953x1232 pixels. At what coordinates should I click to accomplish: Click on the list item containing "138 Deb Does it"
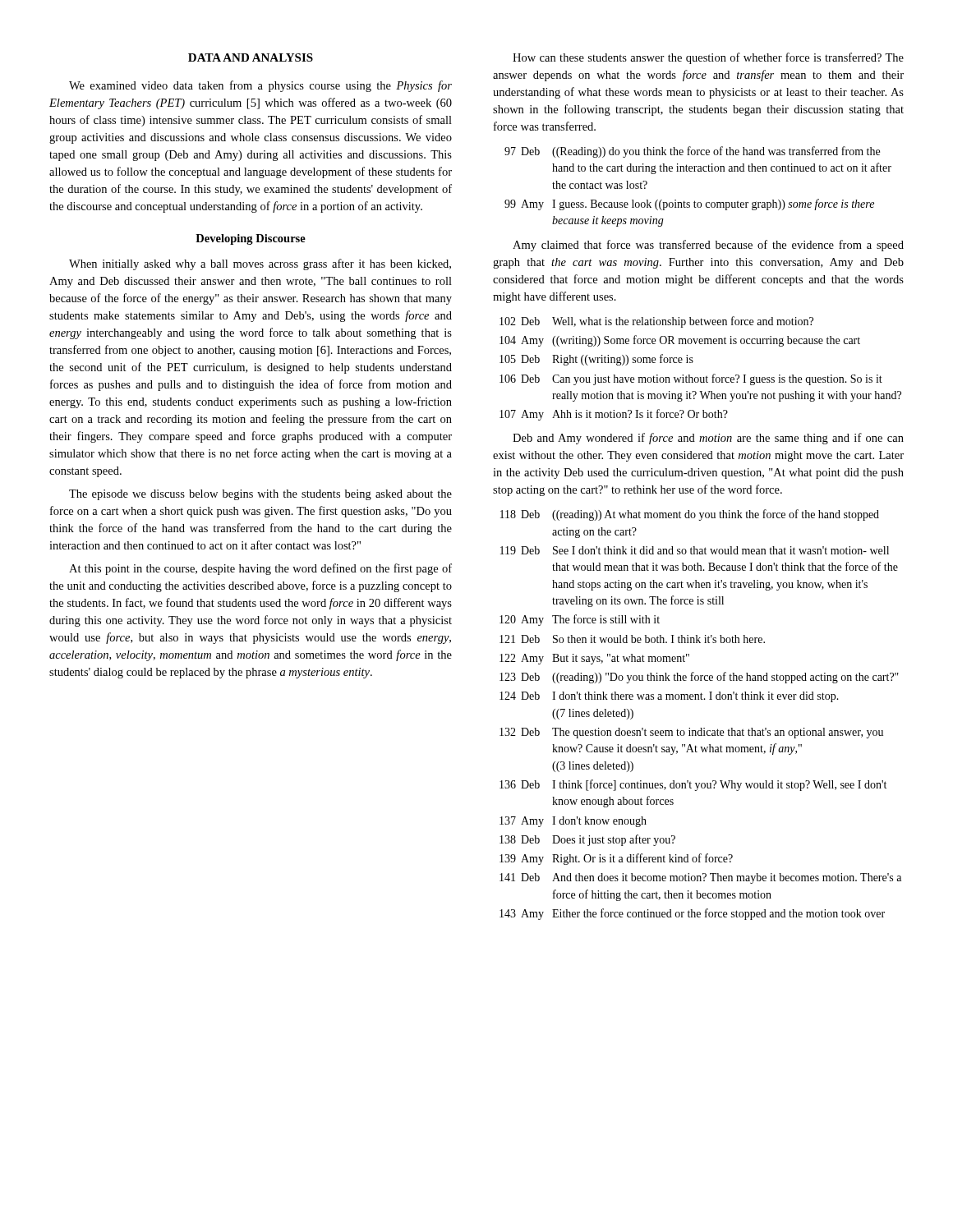point(587,840)
